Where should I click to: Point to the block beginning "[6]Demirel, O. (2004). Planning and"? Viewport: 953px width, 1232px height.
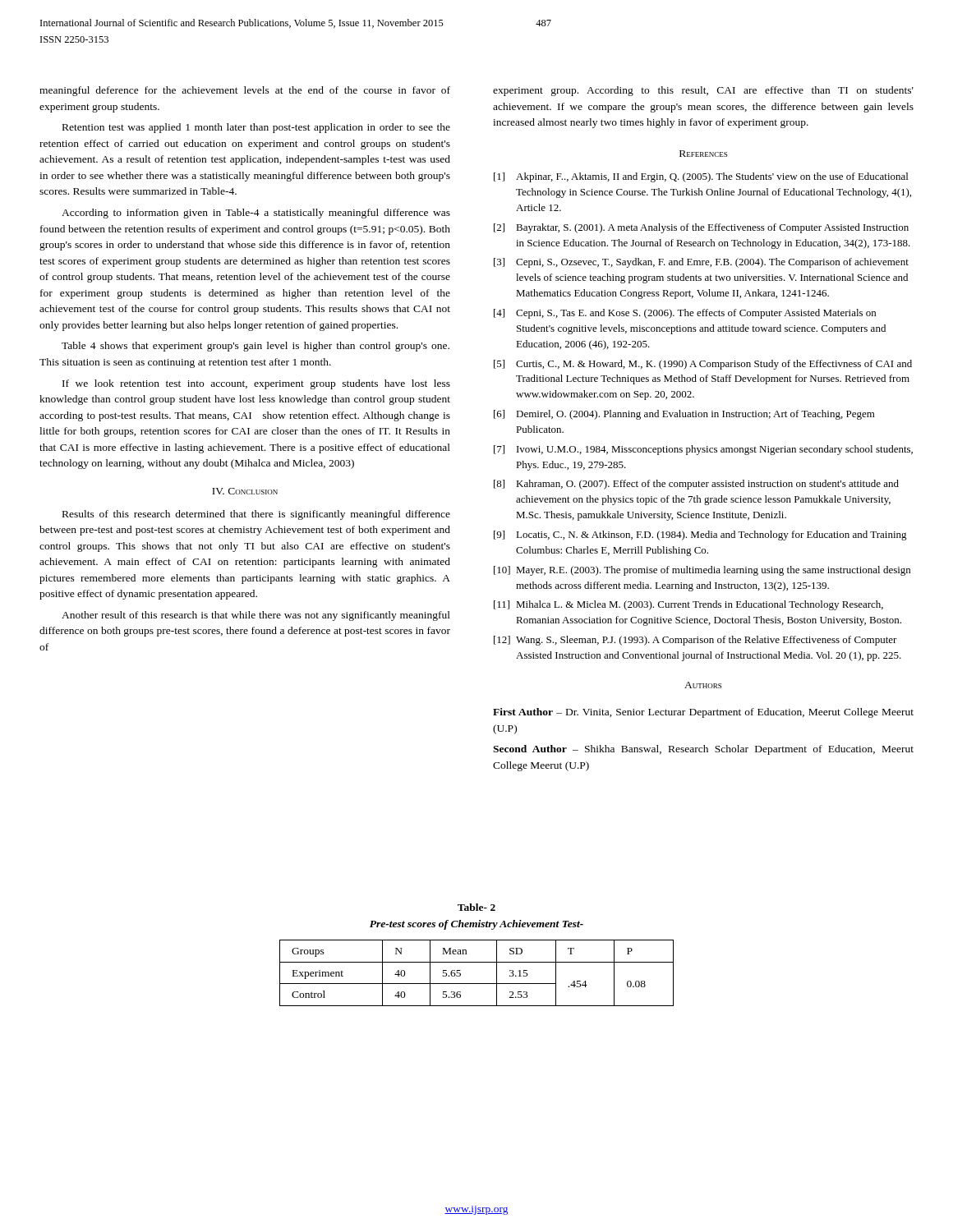703,422
